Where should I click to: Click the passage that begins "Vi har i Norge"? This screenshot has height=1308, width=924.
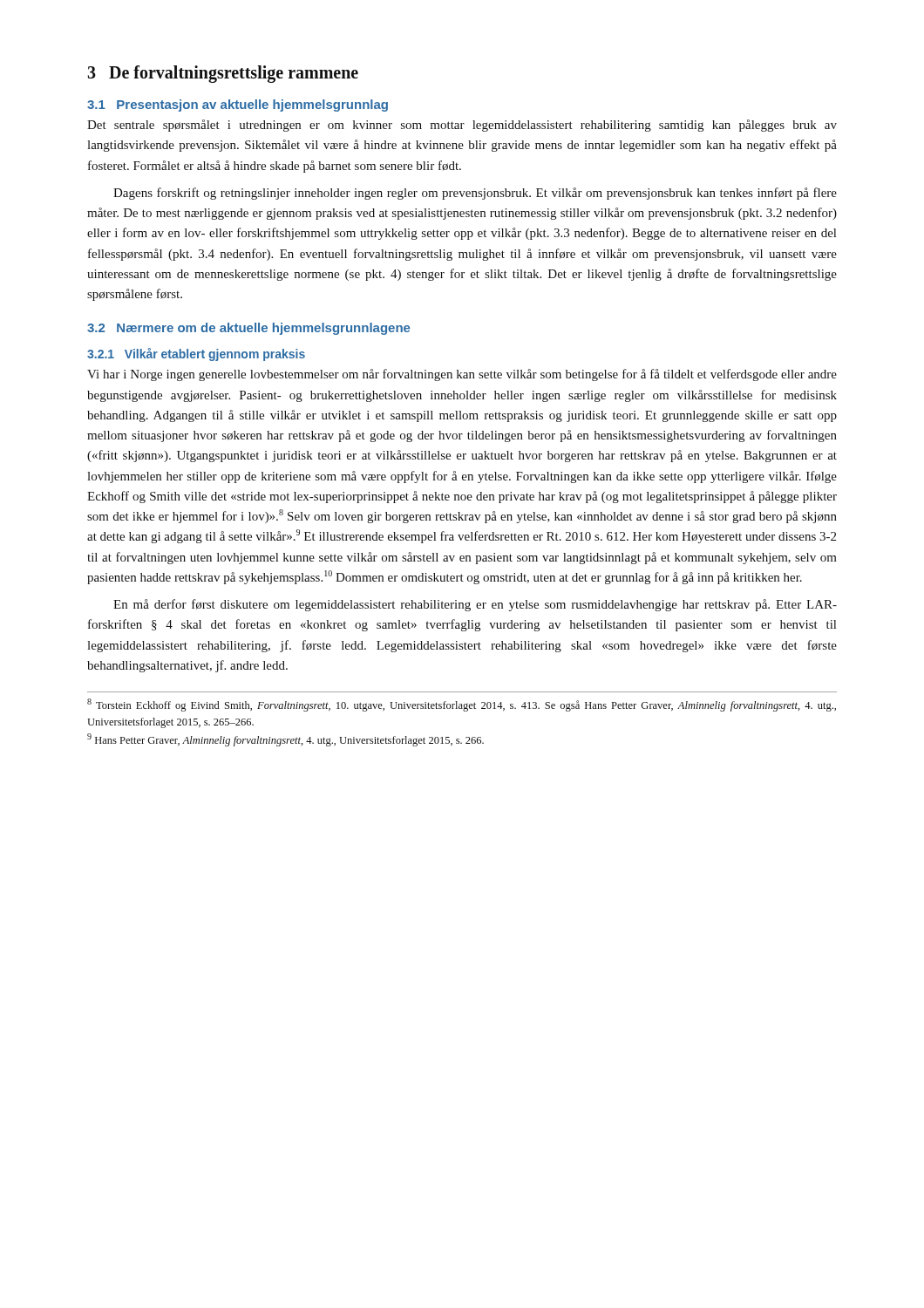tap(462, 476)
